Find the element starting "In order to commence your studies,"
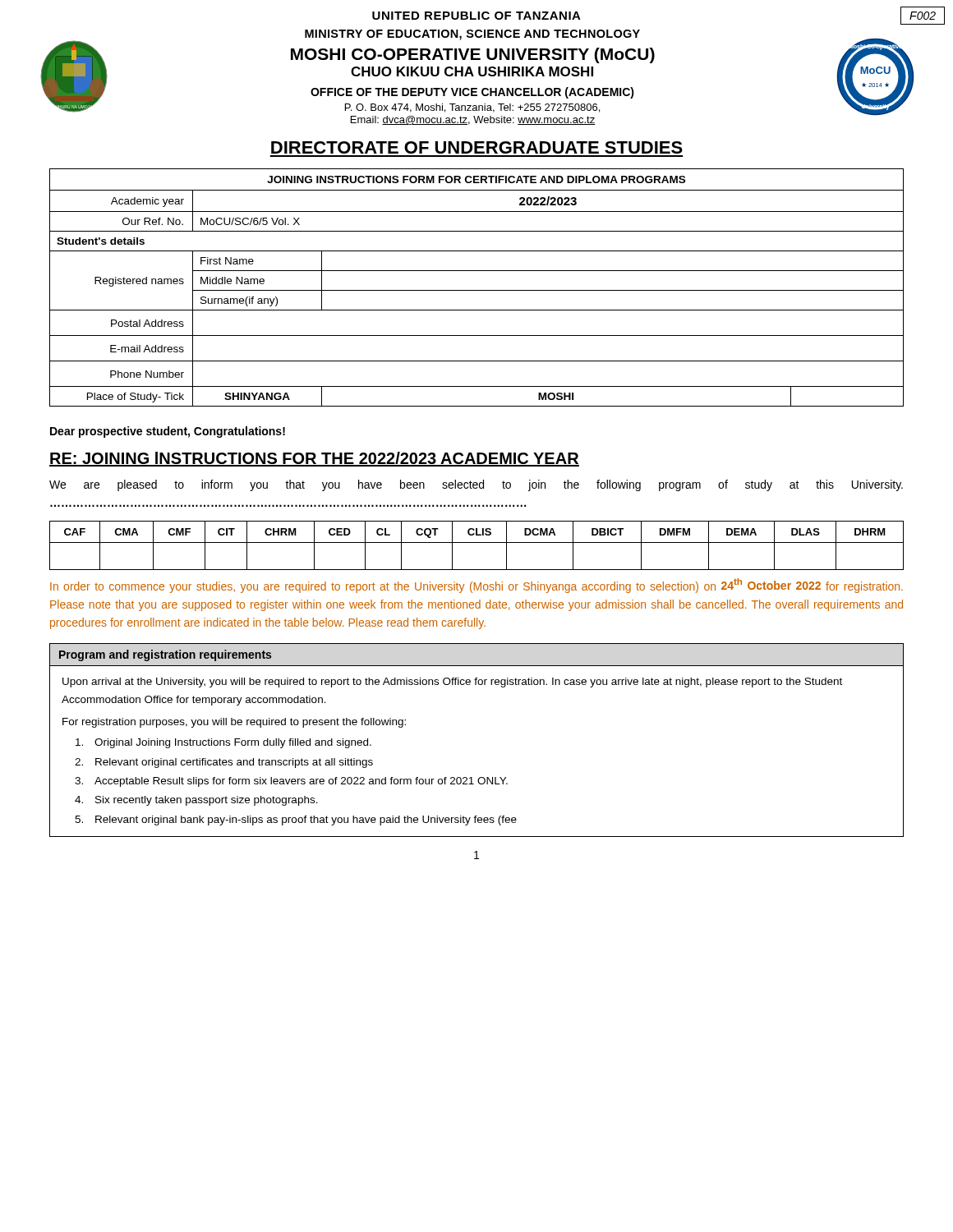Screen dimensions: 1232x953 click(x=476, y=603)
